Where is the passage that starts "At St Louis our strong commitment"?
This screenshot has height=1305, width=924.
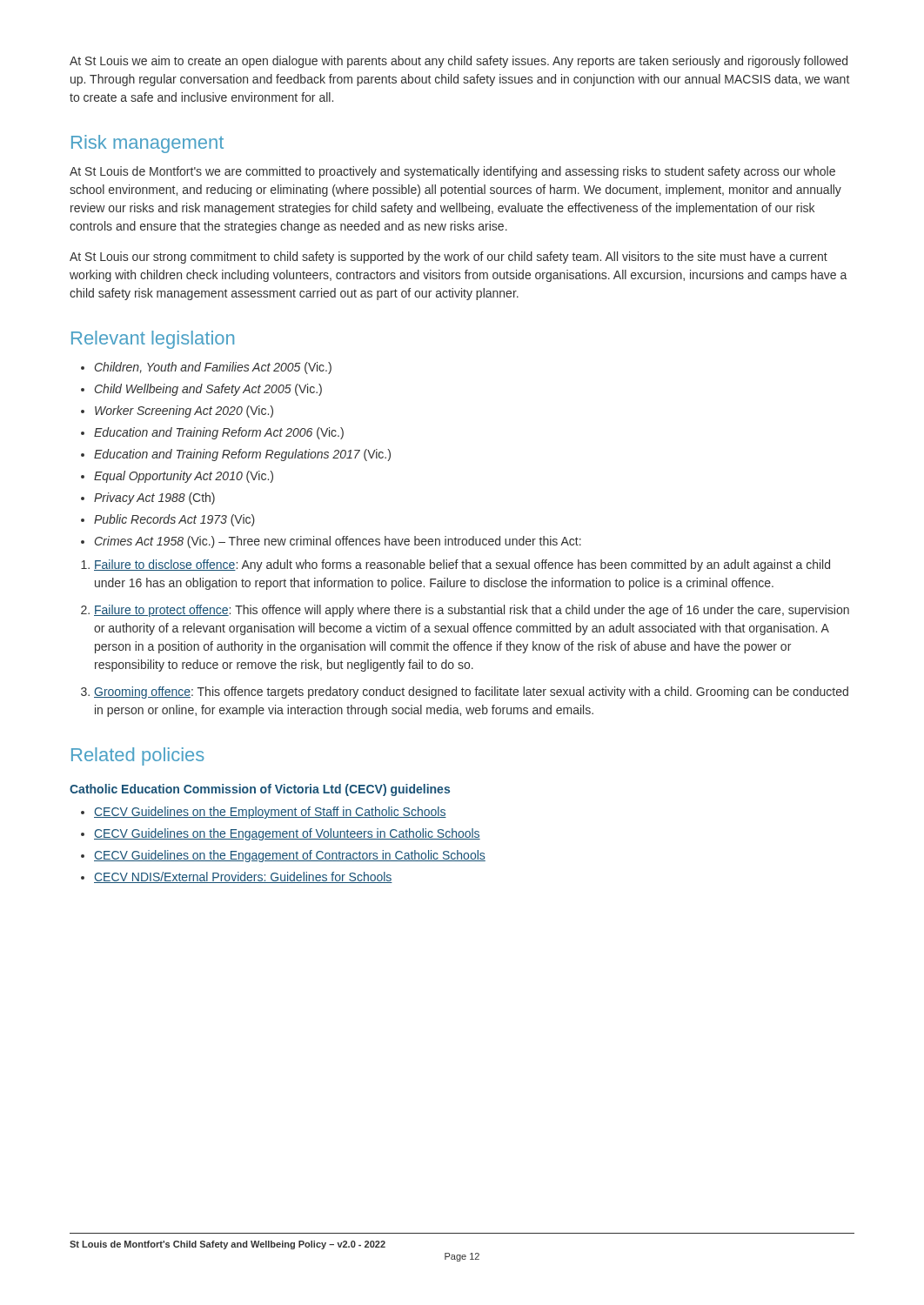[x=462, y=275]
